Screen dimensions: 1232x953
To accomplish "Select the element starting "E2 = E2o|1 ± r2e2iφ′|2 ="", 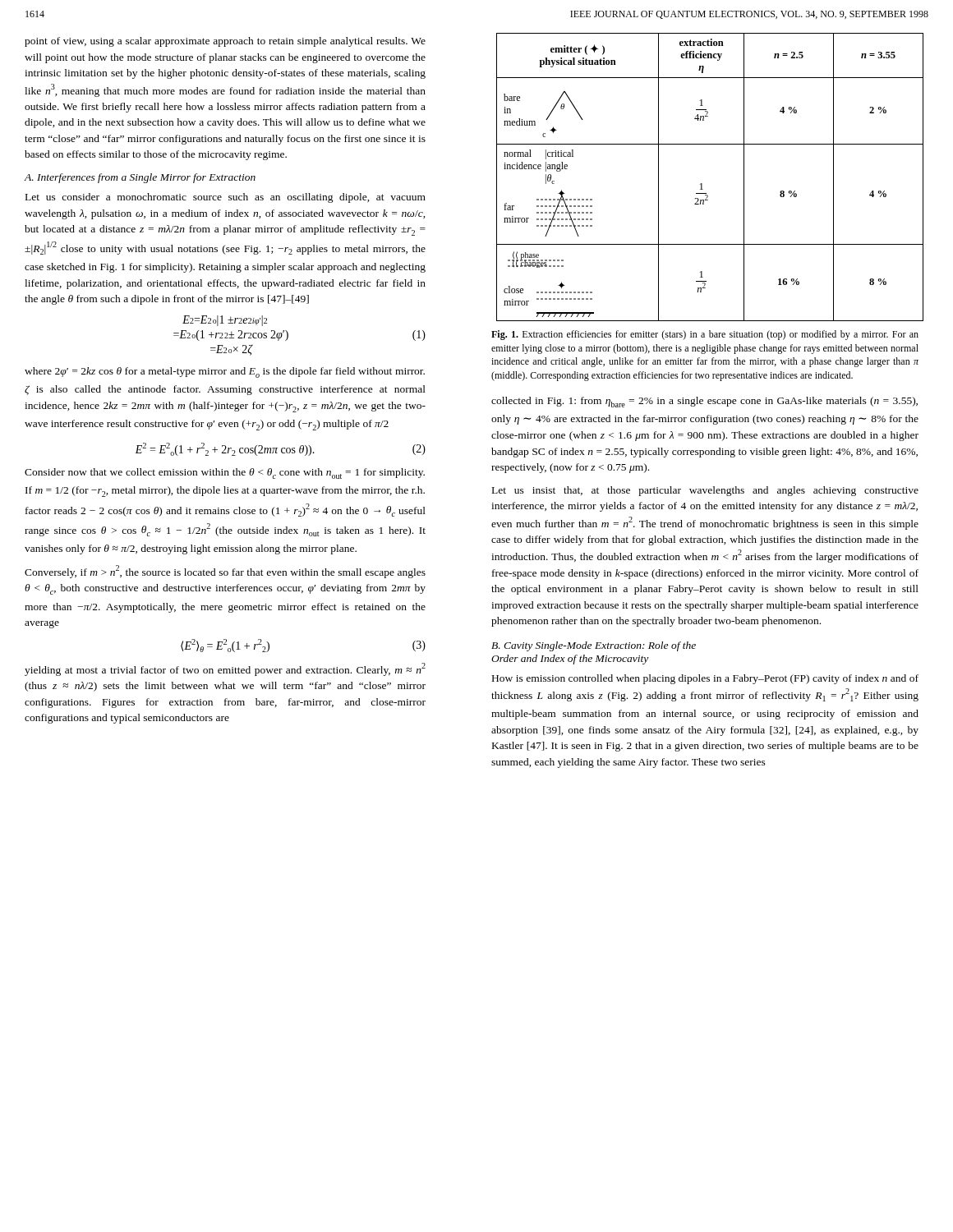I will [225, 335].
